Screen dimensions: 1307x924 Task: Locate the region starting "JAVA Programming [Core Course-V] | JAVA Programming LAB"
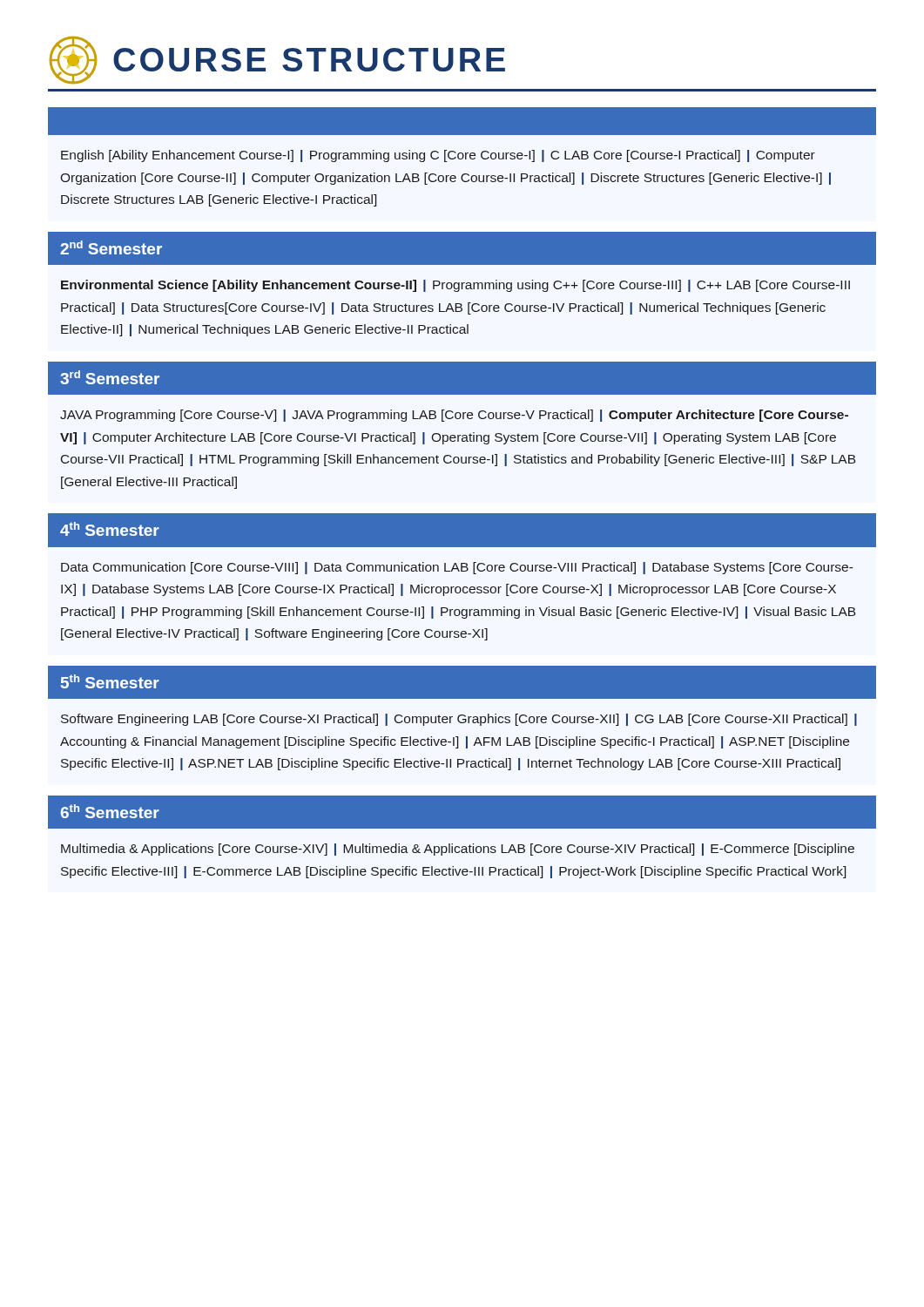tap(458, 448)
